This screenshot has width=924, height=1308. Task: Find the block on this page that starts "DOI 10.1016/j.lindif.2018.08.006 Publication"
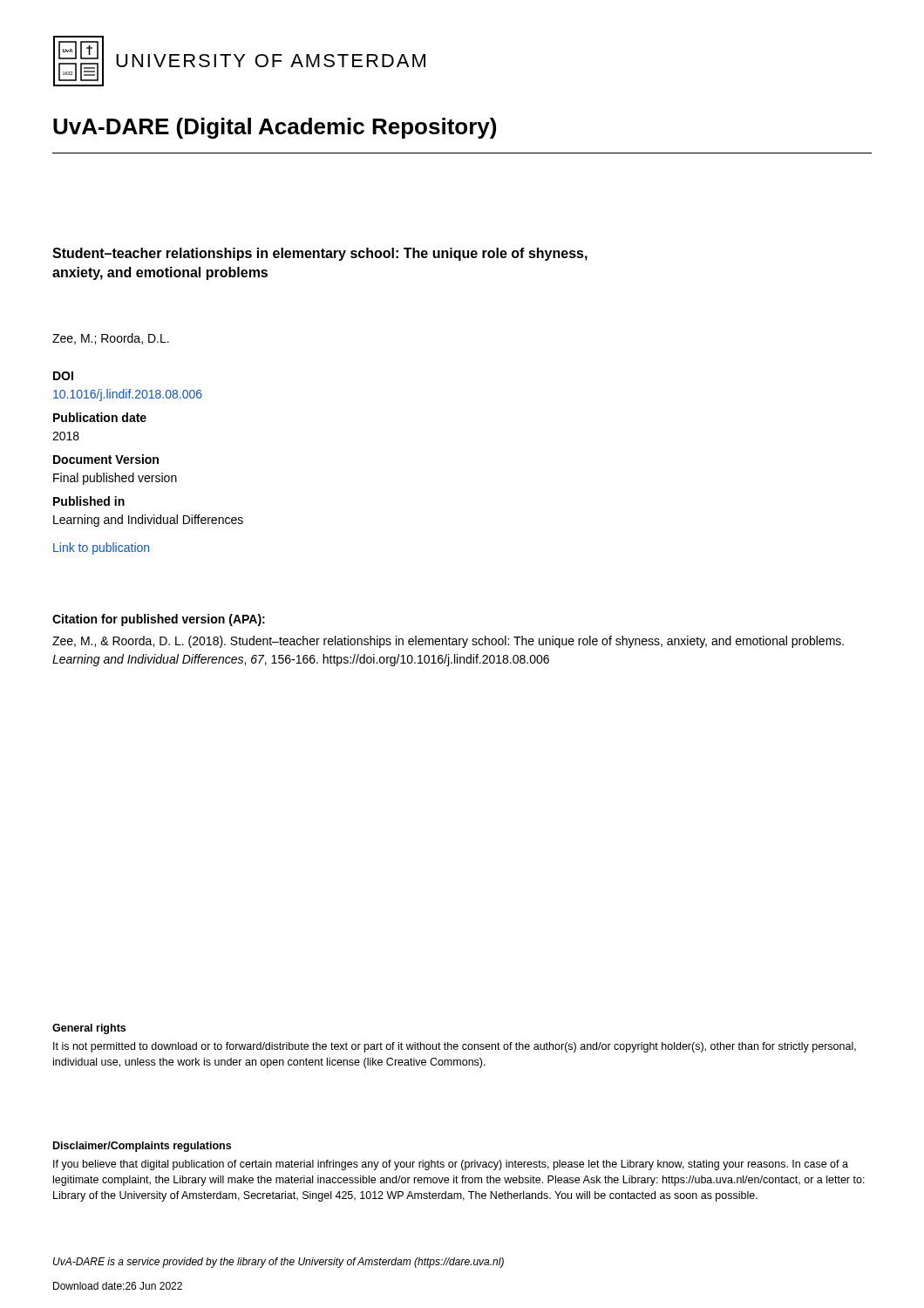148,448
